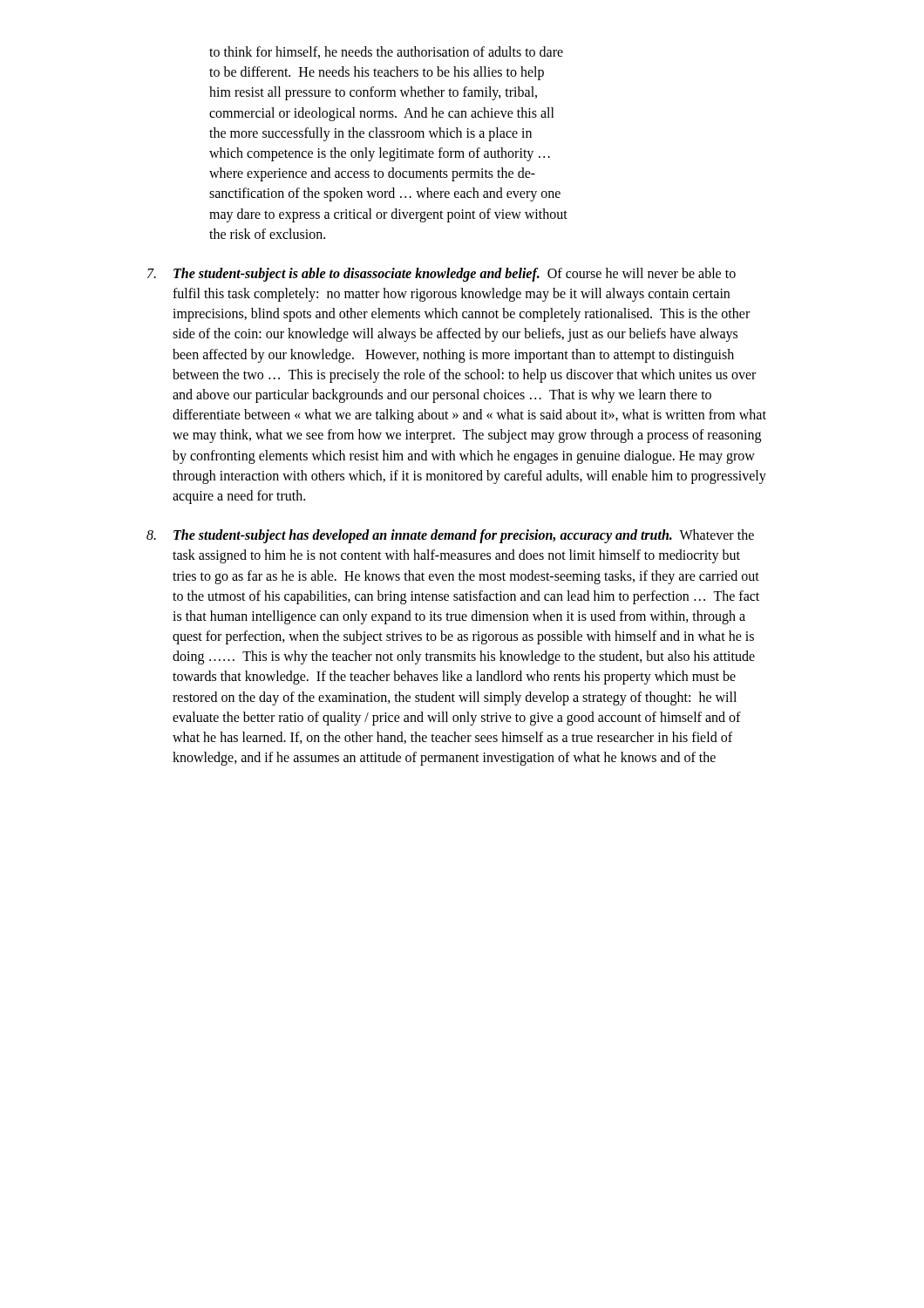This screenshot has height=1308, width=924.
Task: Point to the text starting "7. The student-subject is able to disassociate"
Action: pos(436,385)
